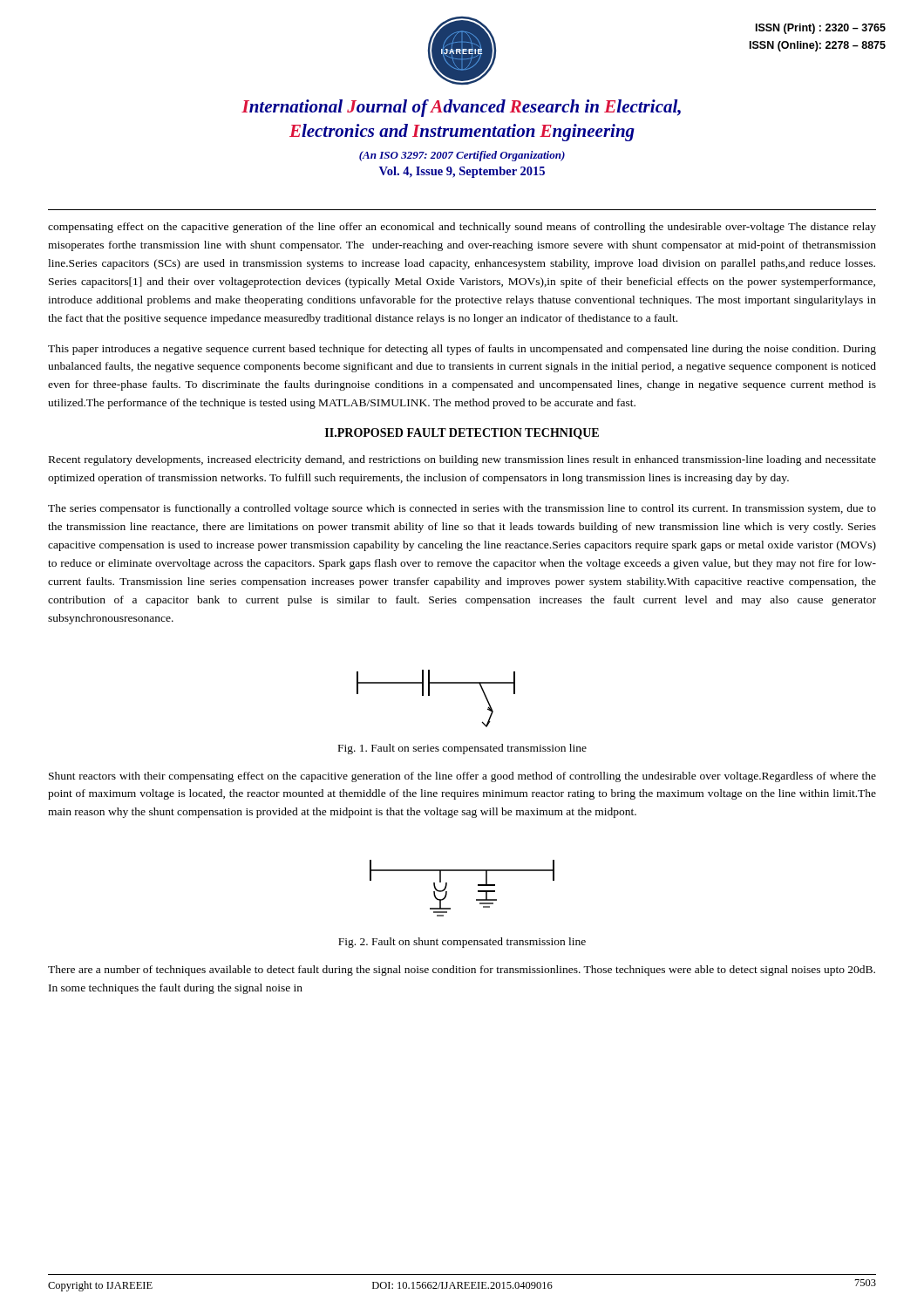Find the title on this page that starts "International Journal of Advanced Research in Electrical, Electronics"
Screen dimensions: 1308x924
click(x=462, y=136)
